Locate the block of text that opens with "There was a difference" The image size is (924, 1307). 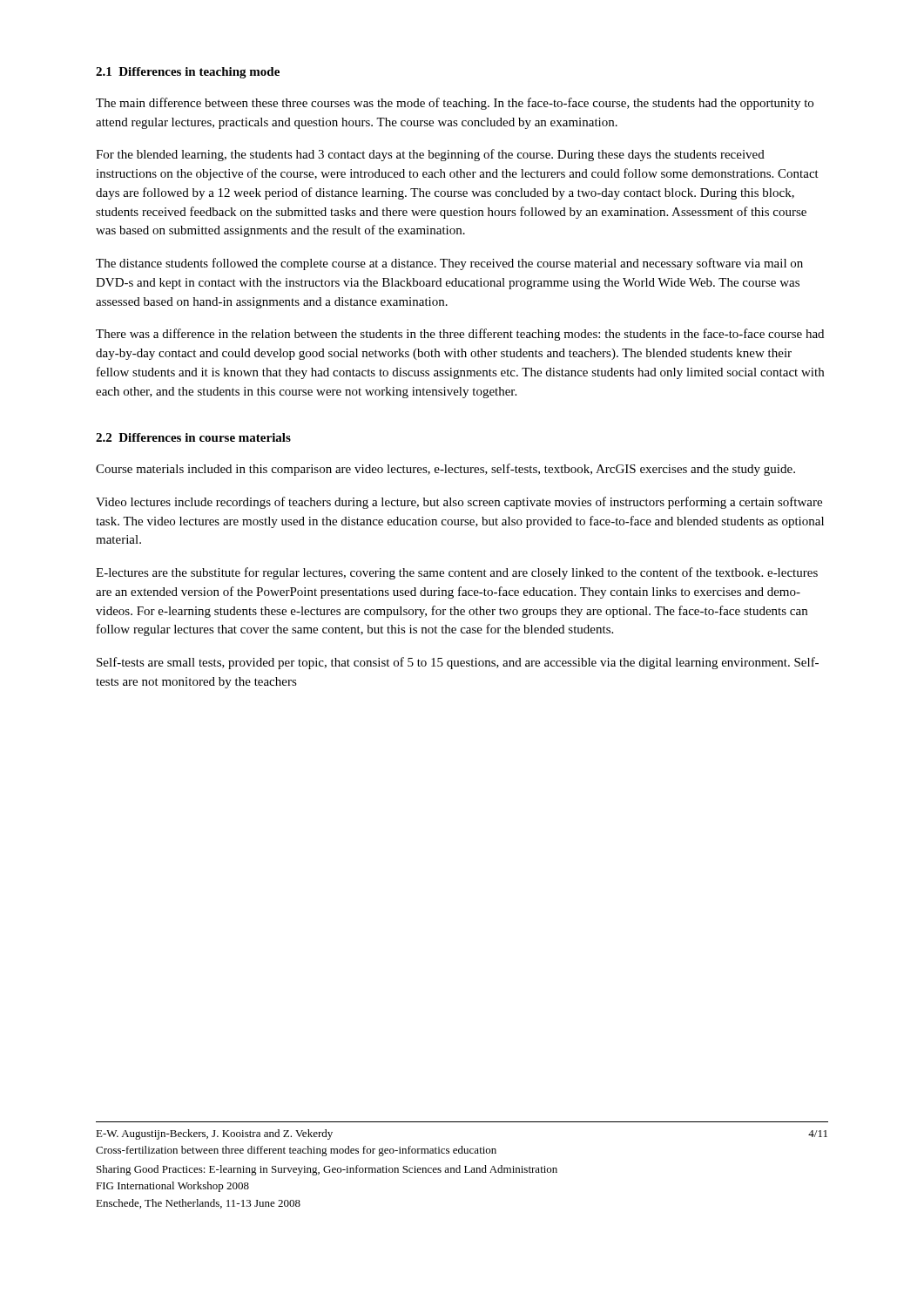[x=460, y=362]
